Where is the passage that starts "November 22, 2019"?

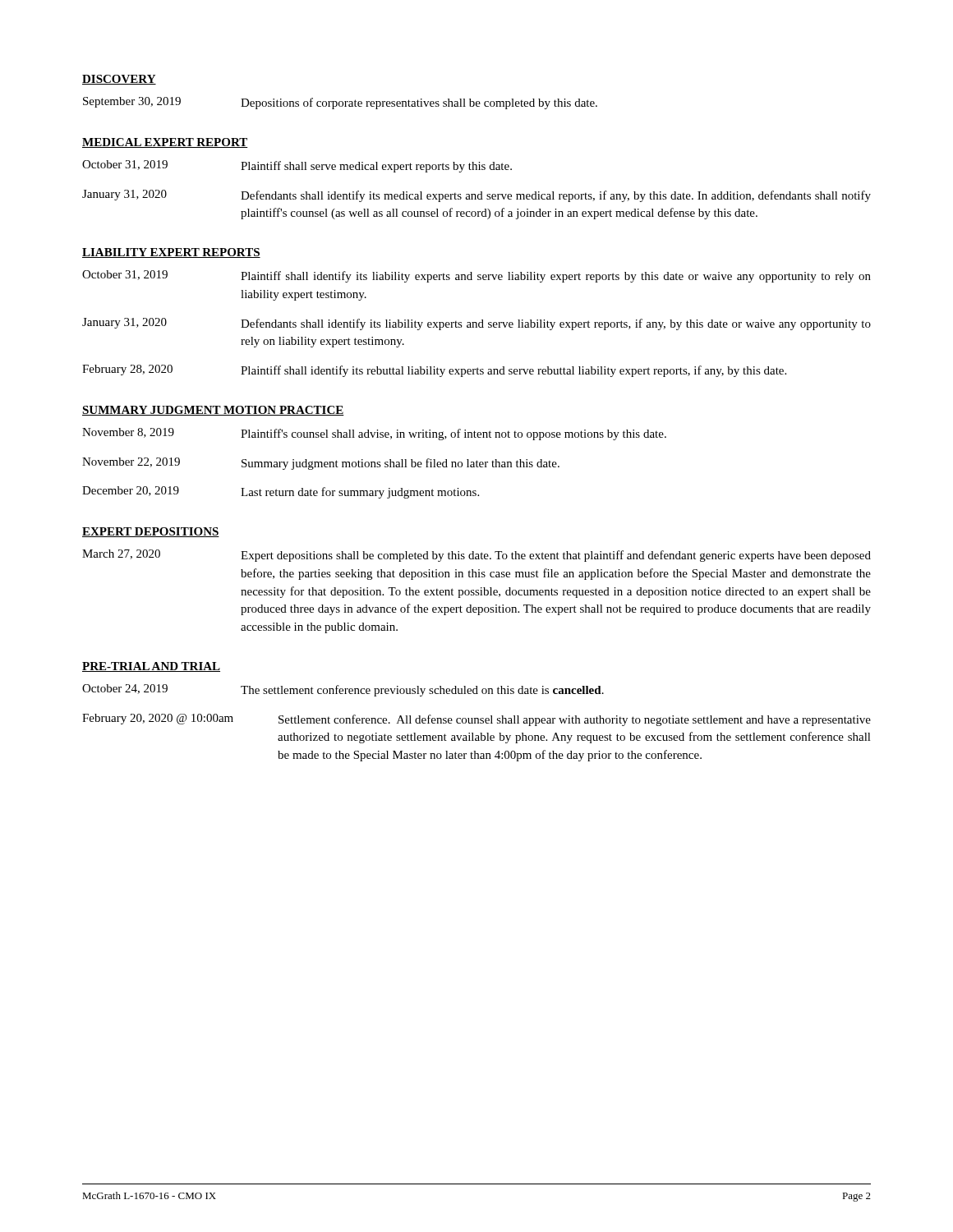(x=476, y=464)
